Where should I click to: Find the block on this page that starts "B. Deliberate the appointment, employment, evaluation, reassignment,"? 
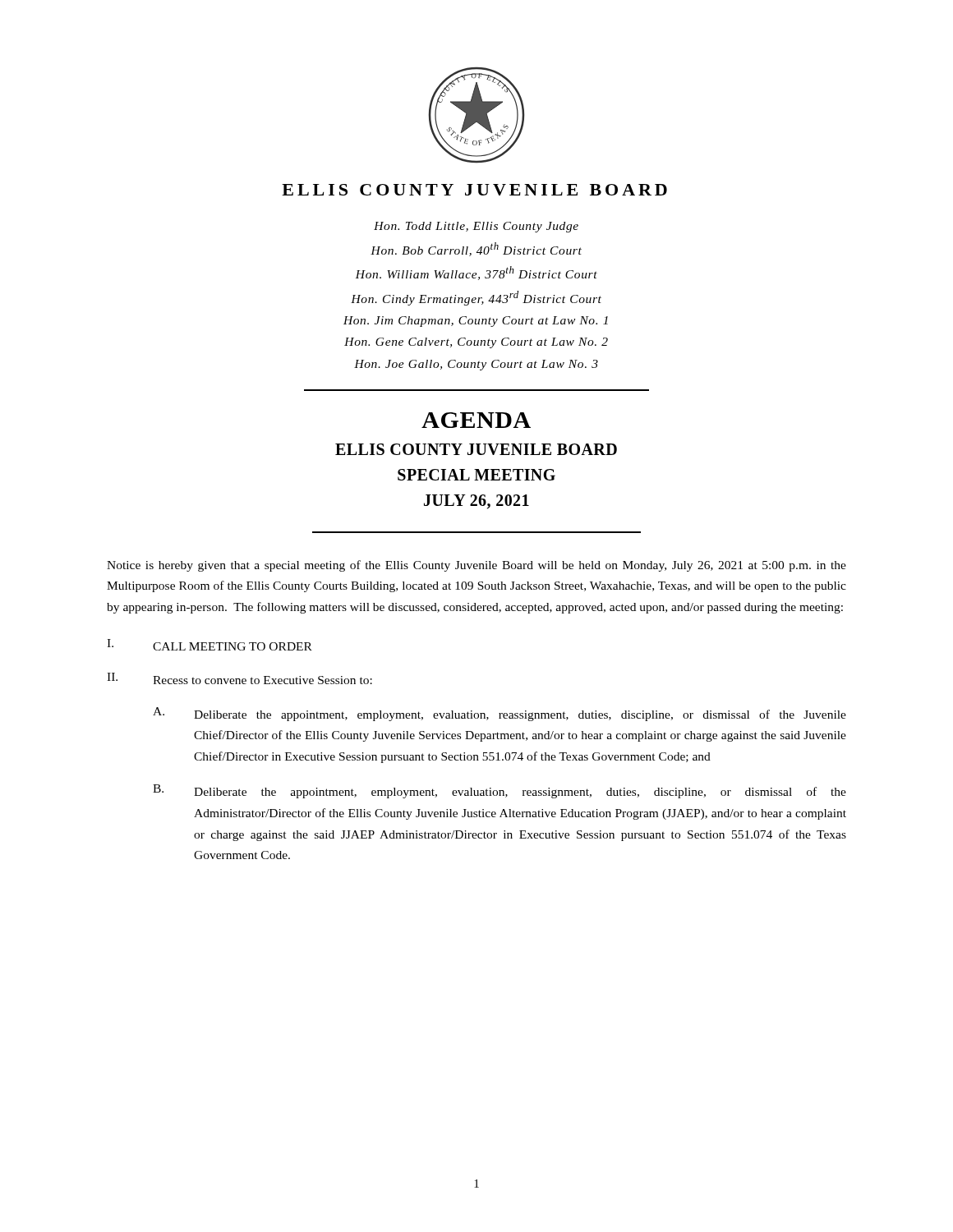click(499, 823)
